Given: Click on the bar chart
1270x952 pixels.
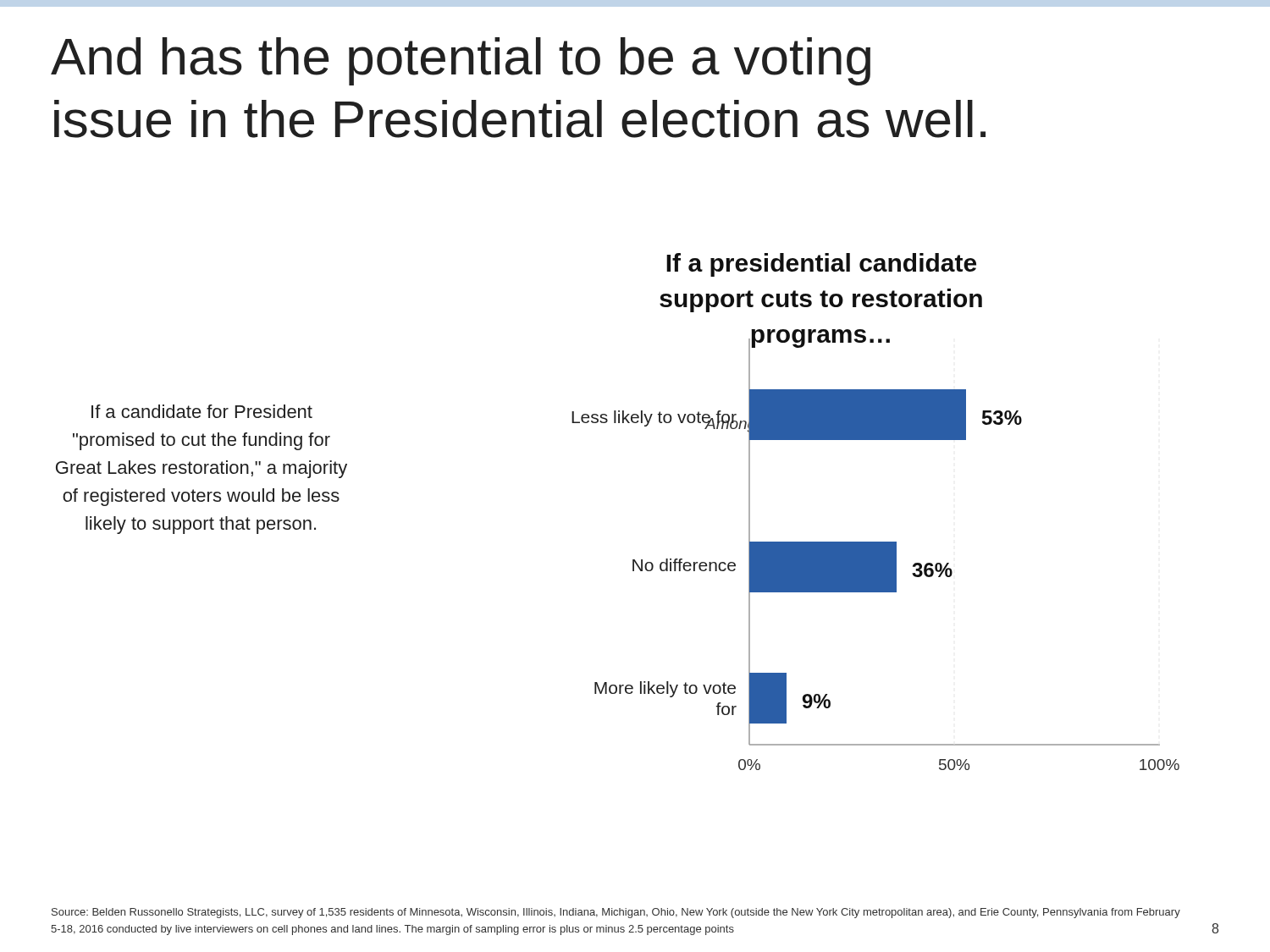Looking at the screenshot, I should point(838,573).
